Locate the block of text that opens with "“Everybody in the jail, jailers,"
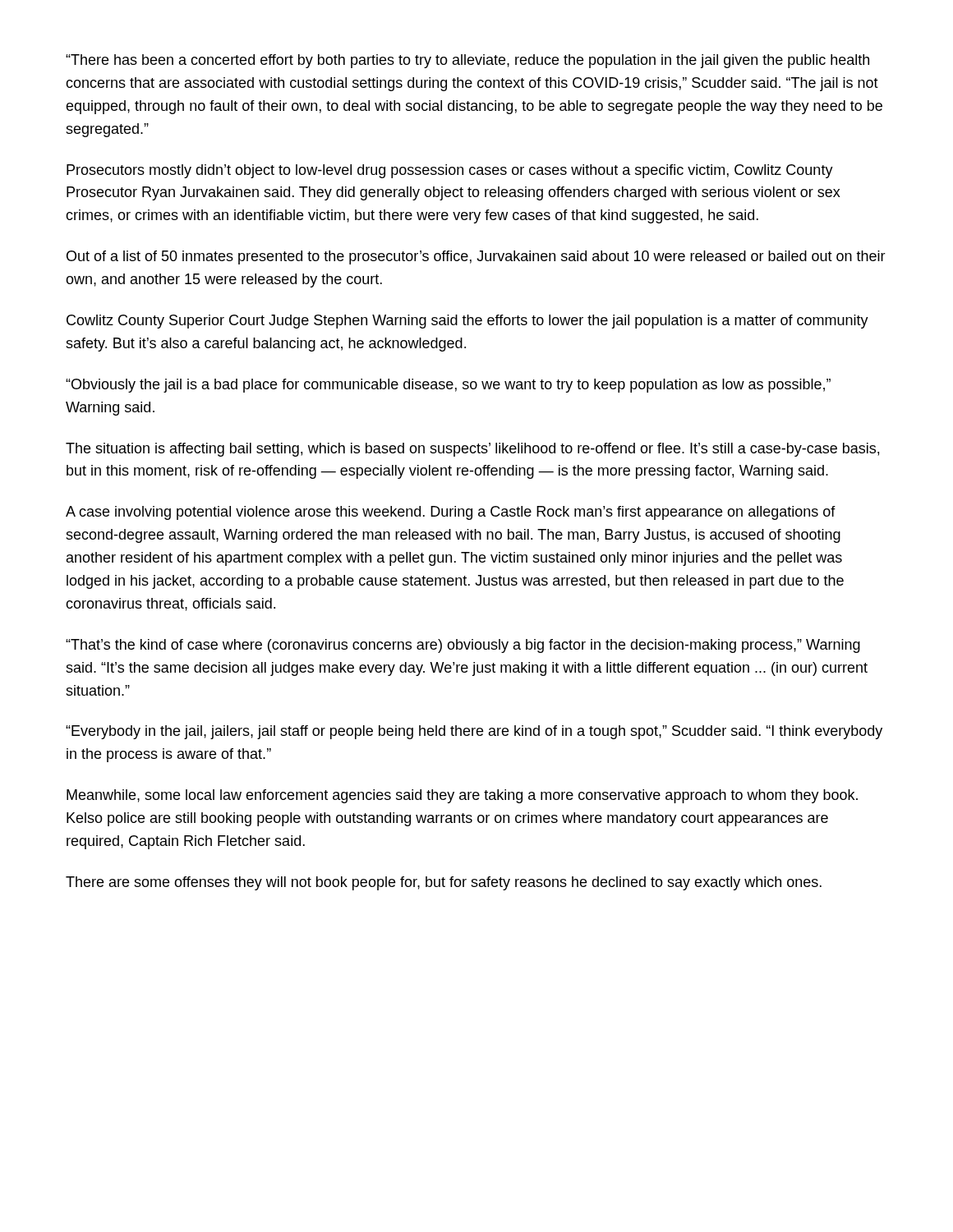The height and width of the screenshot is (1232, 953). [x=474, y=743]
